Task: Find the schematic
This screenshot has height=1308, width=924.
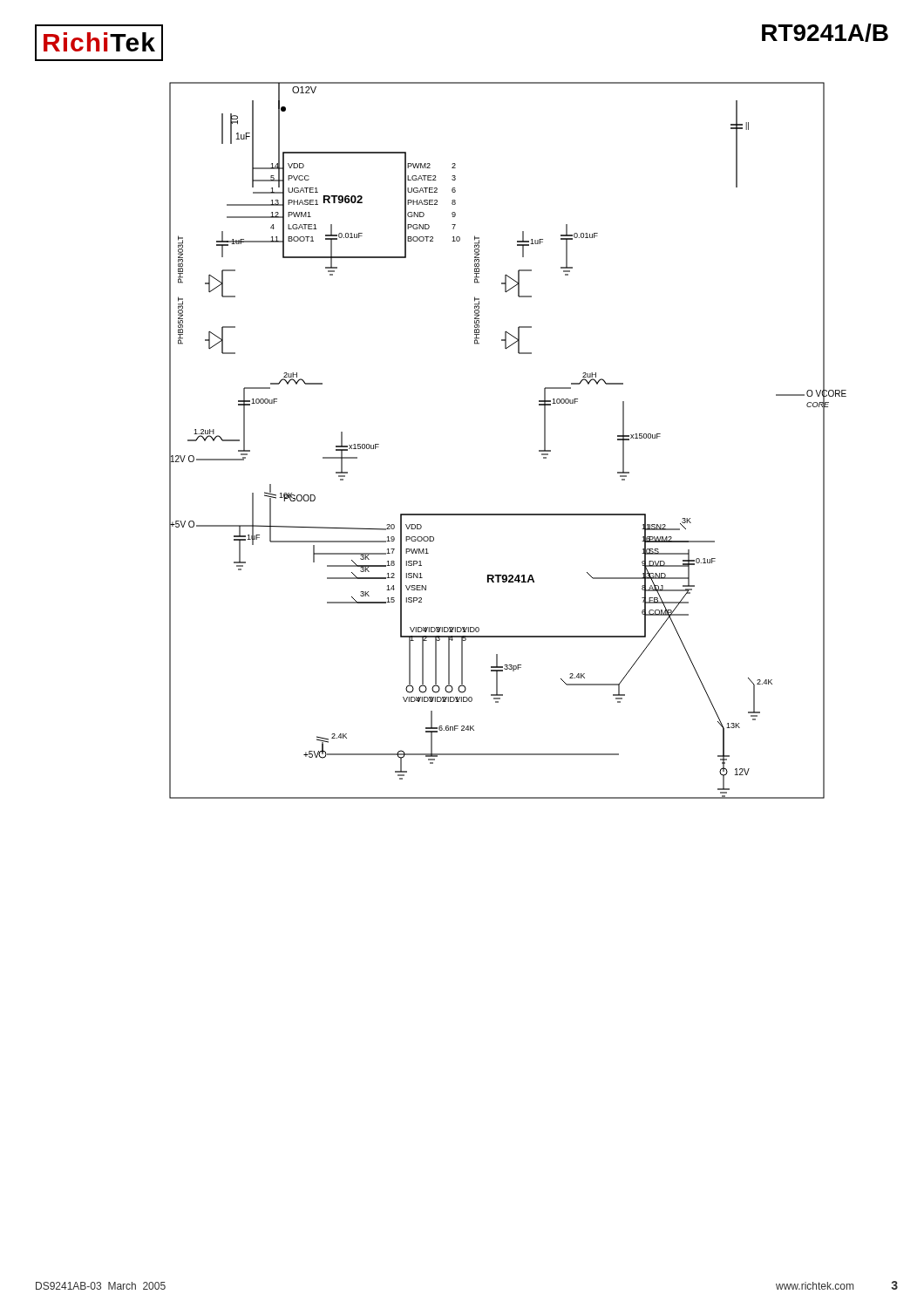Action: 466,661
